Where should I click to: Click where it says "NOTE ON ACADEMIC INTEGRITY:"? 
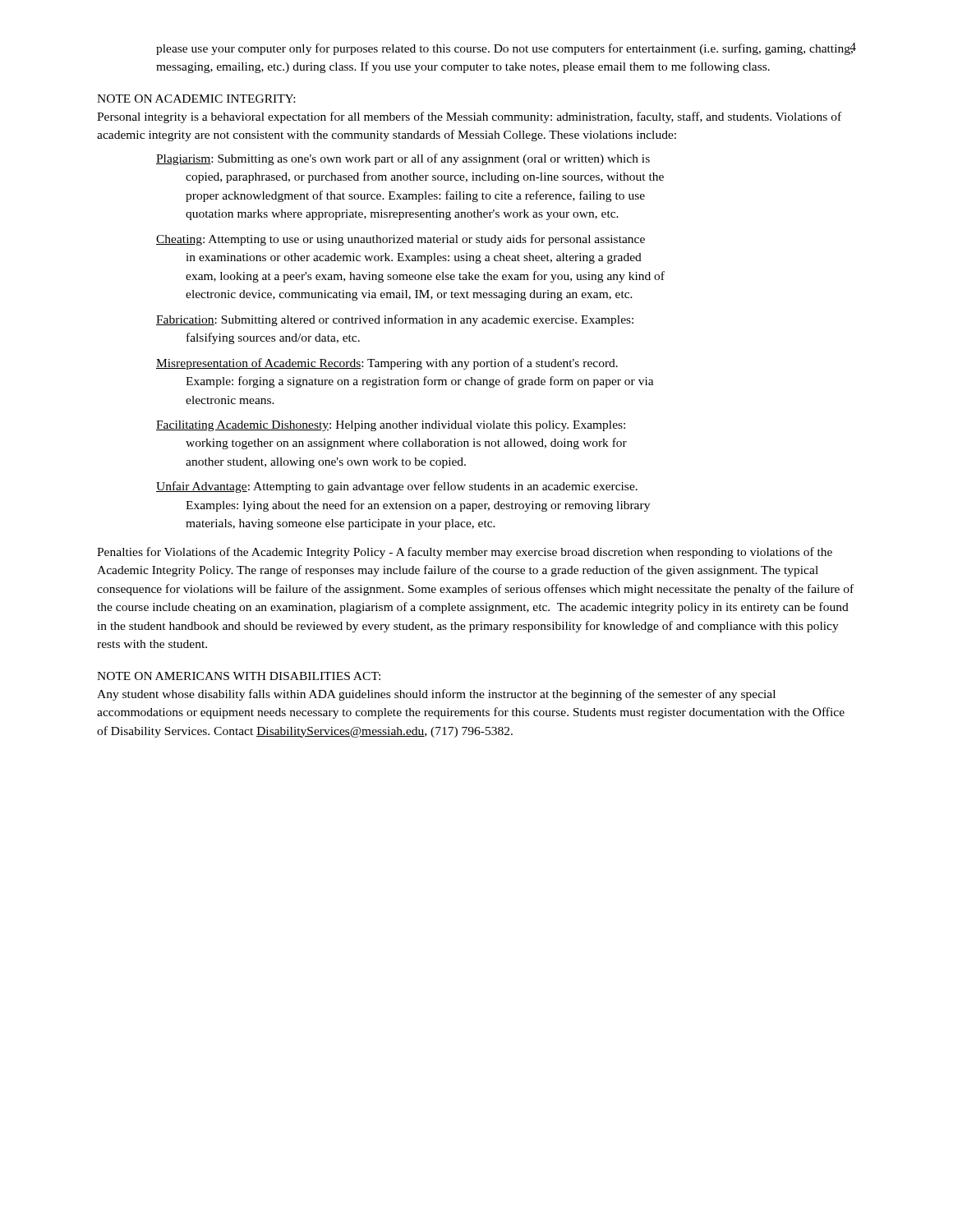(197, 98)
